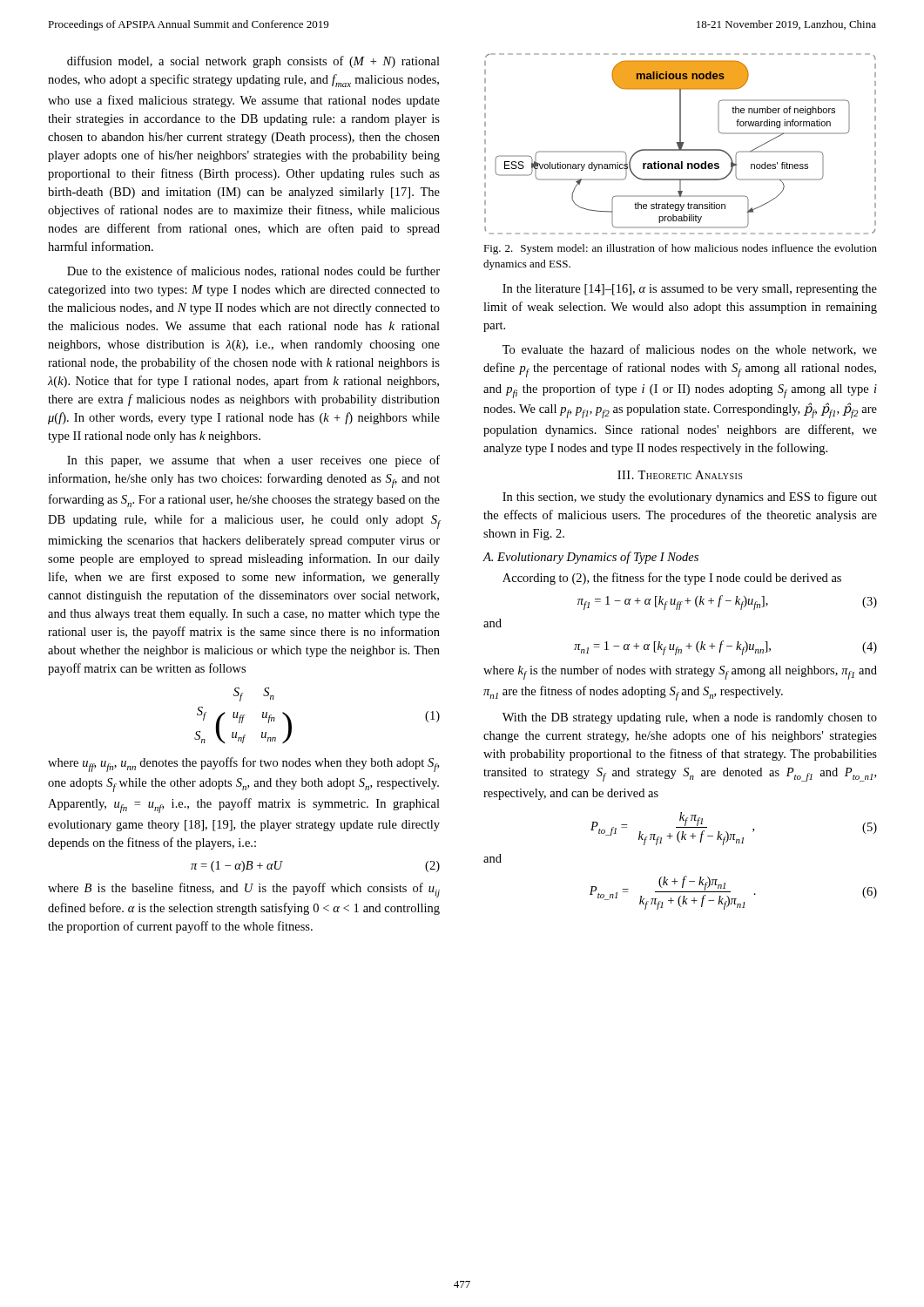
Task: Click on the text block that says "where kf is"
Action: pyautogui.click(x=680, y=682)
